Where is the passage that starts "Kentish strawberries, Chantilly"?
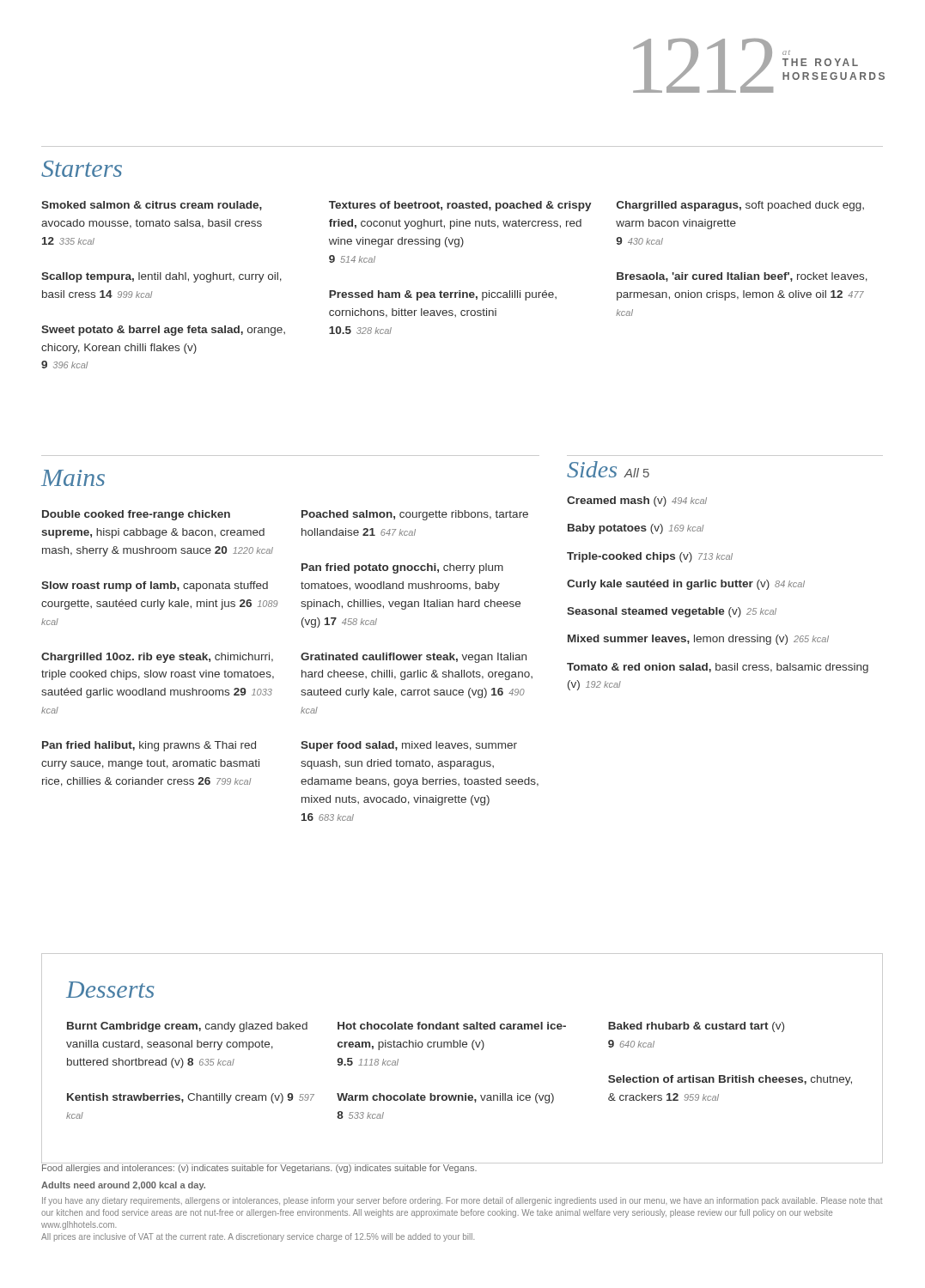925x1288 pixels. (x=191, y=1107)
